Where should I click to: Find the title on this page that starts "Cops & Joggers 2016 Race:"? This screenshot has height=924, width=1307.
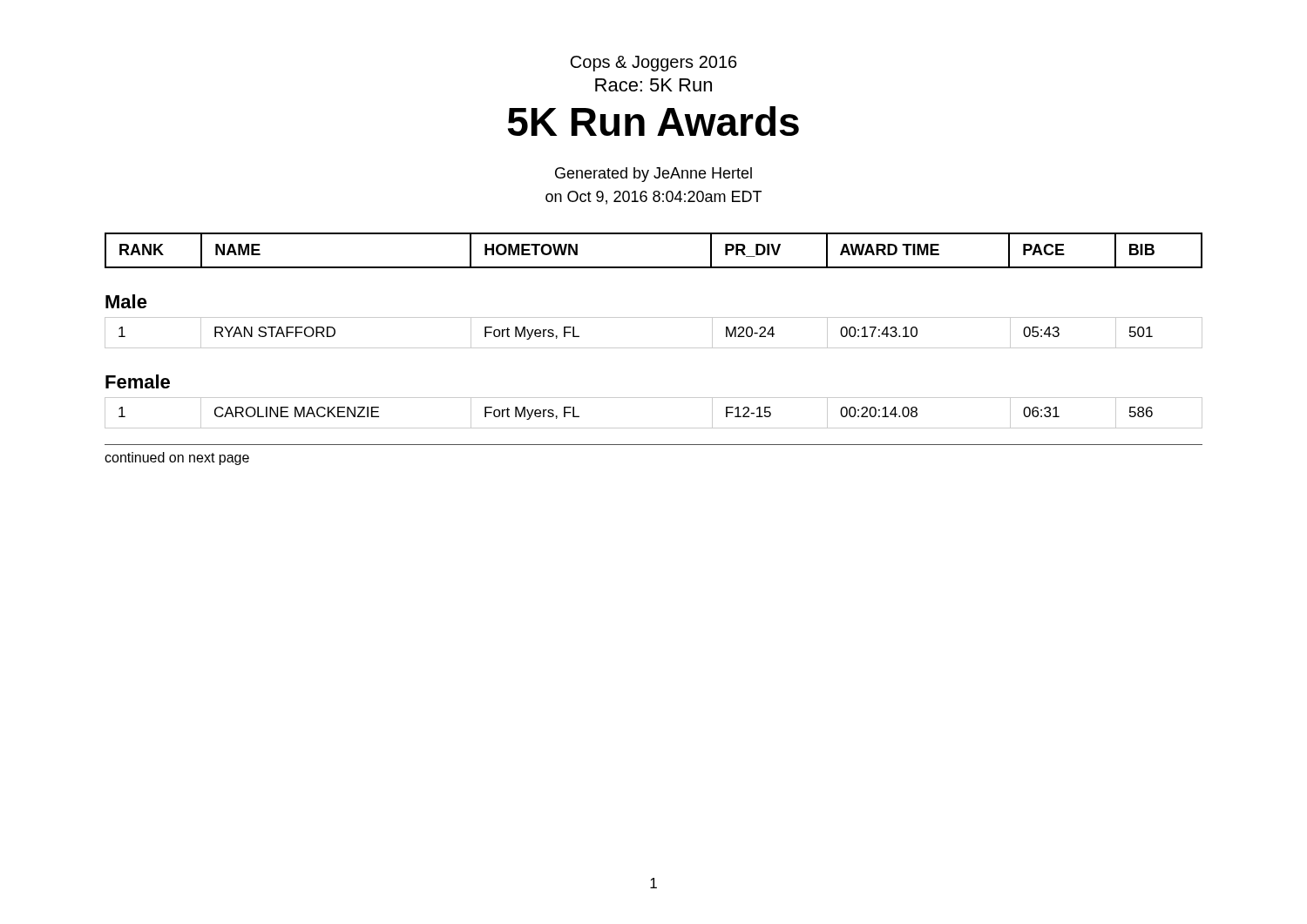pos(654,99)
